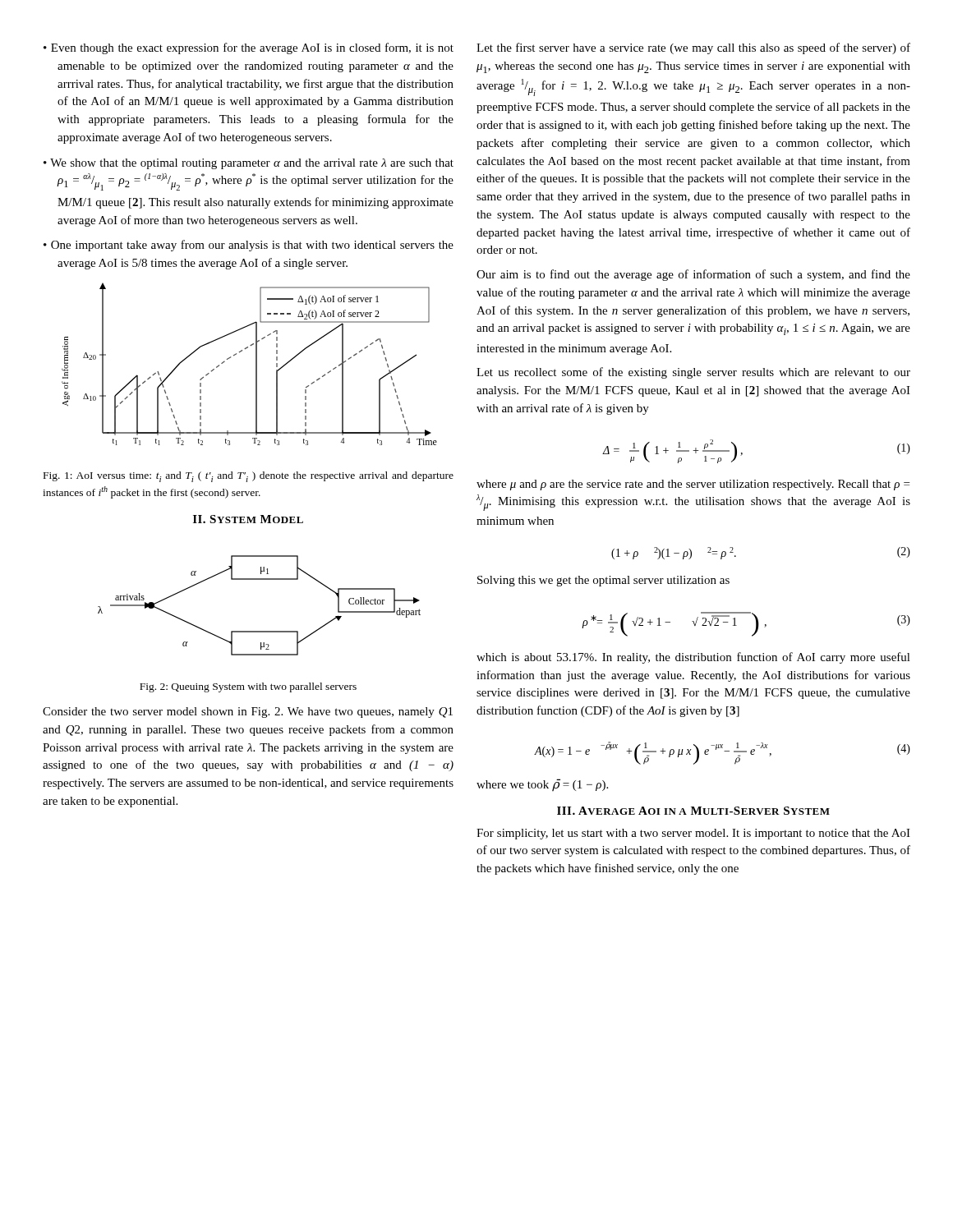Locate the text starting "ρ ∗ ="

744,620
